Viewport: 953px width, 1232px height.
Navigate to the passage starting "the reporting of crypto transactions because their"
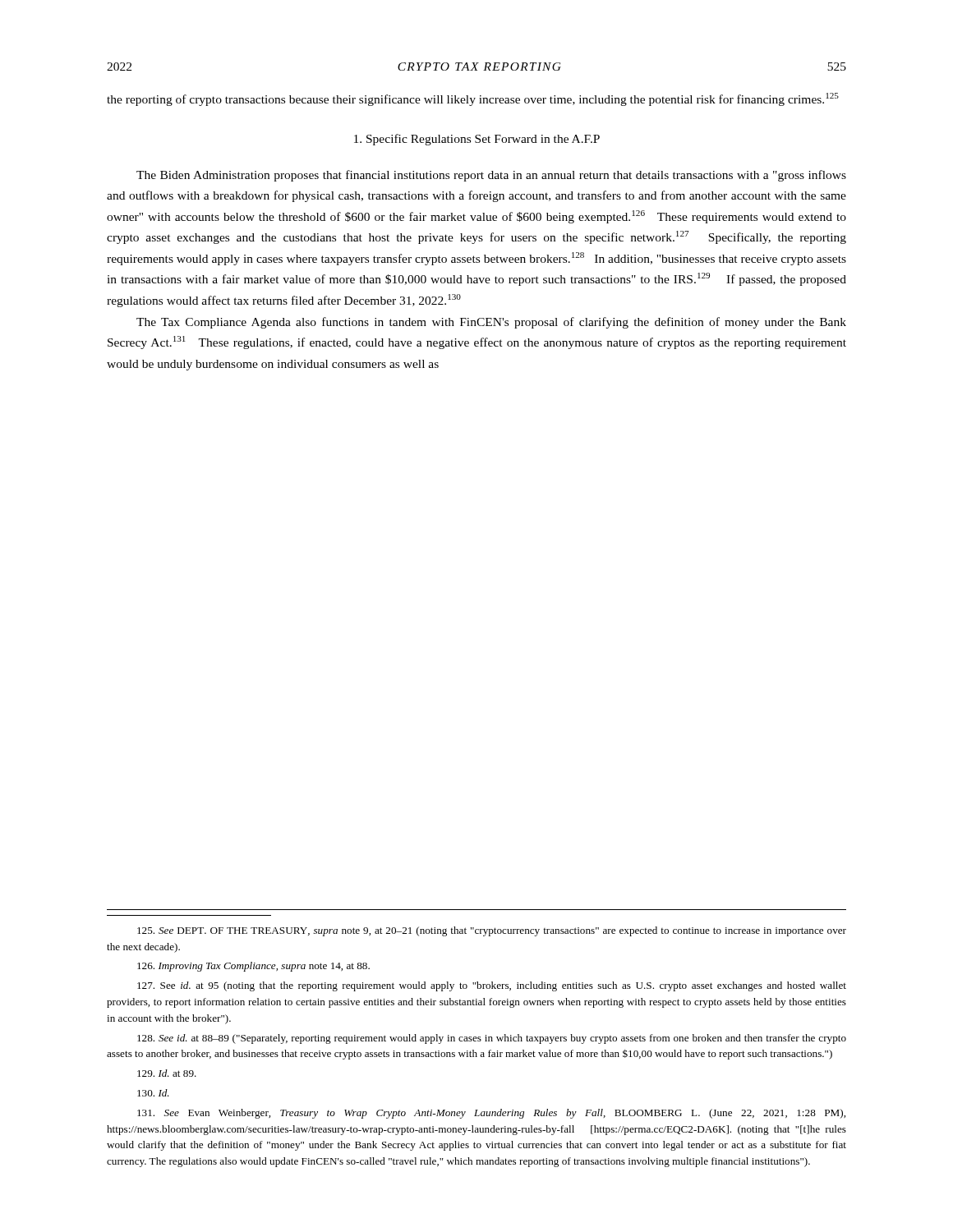point(473,98)
